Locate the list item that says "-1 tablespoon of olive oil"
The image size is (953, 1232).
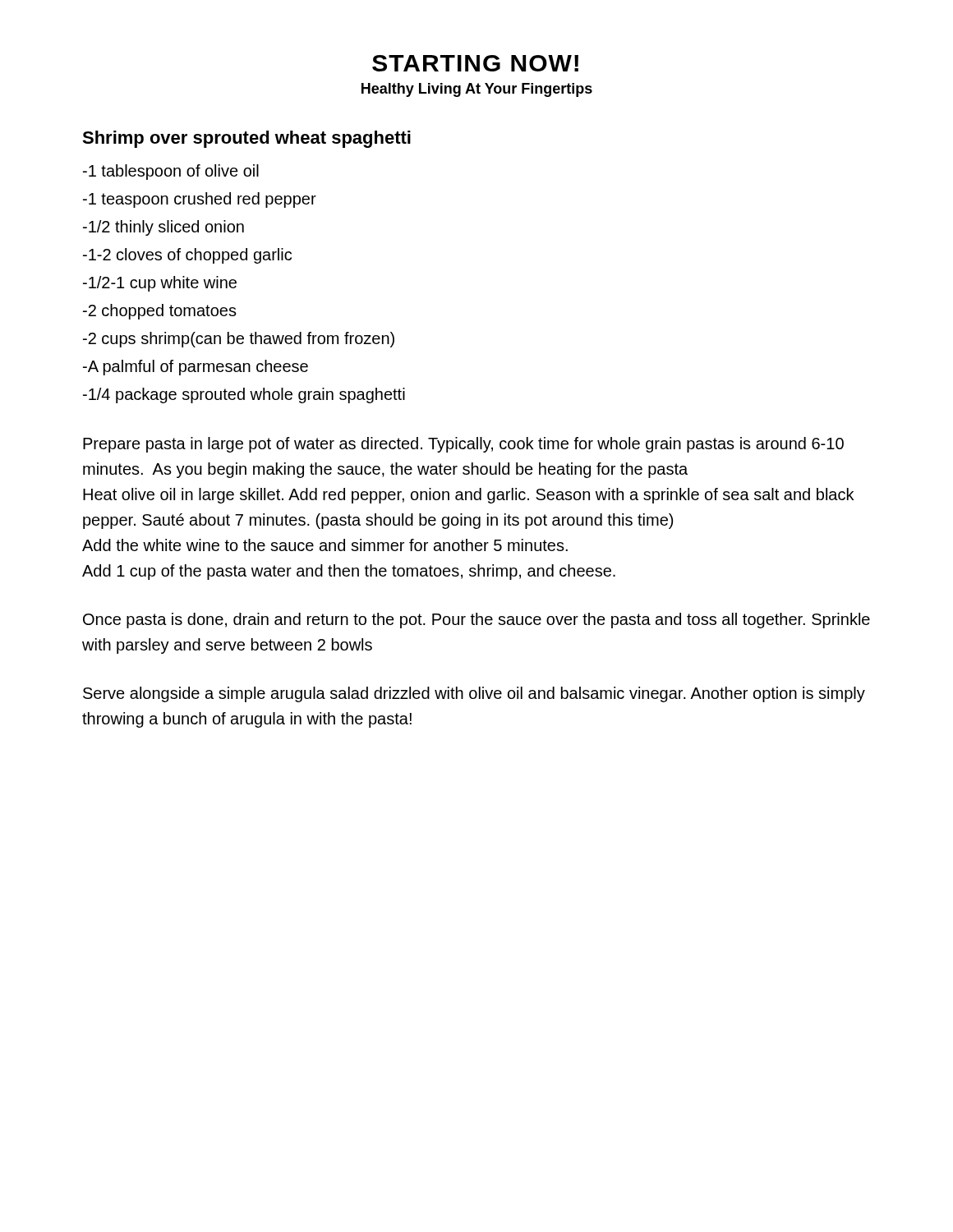tap(171, 171)
